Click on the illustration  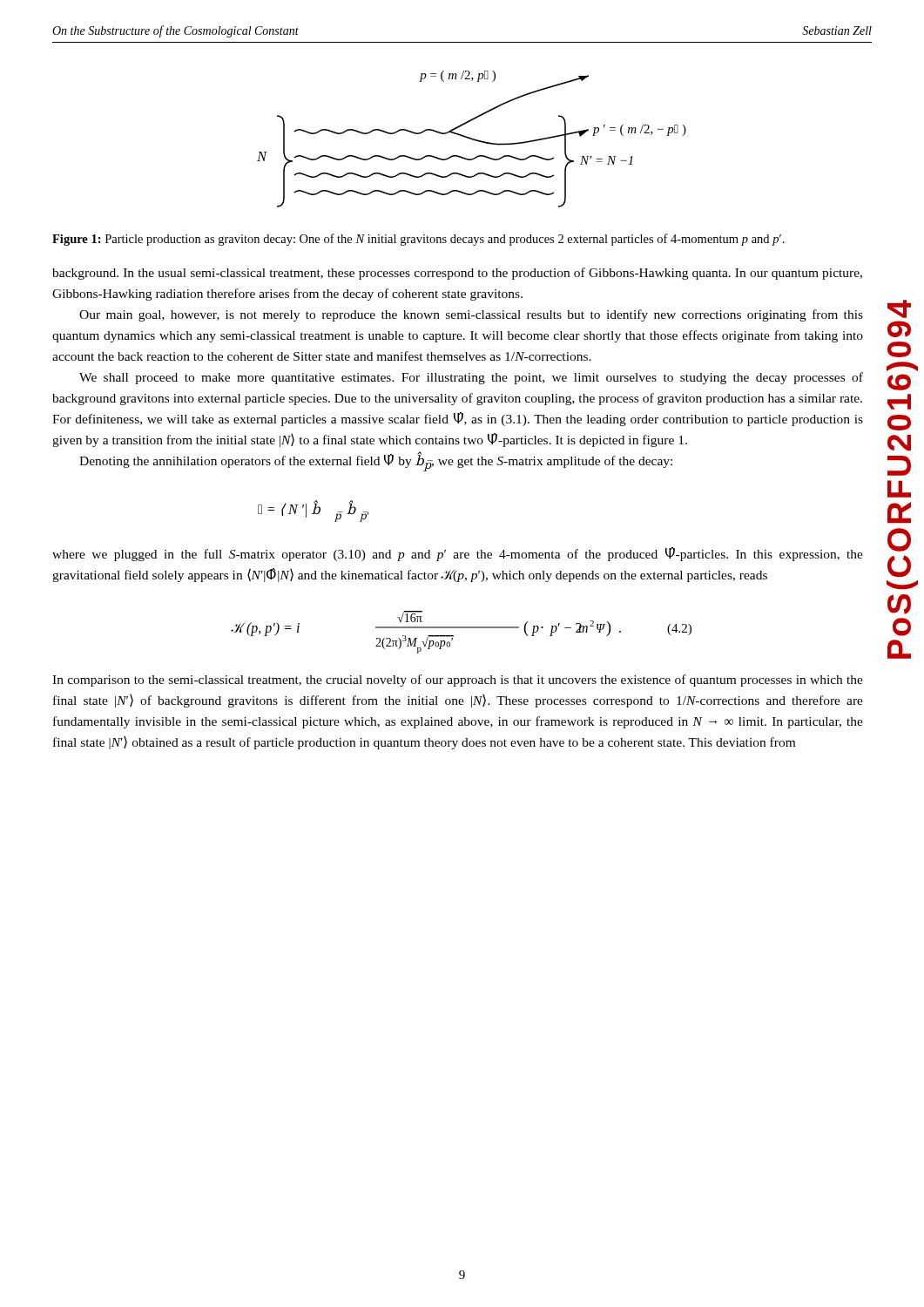pos(458,144)
